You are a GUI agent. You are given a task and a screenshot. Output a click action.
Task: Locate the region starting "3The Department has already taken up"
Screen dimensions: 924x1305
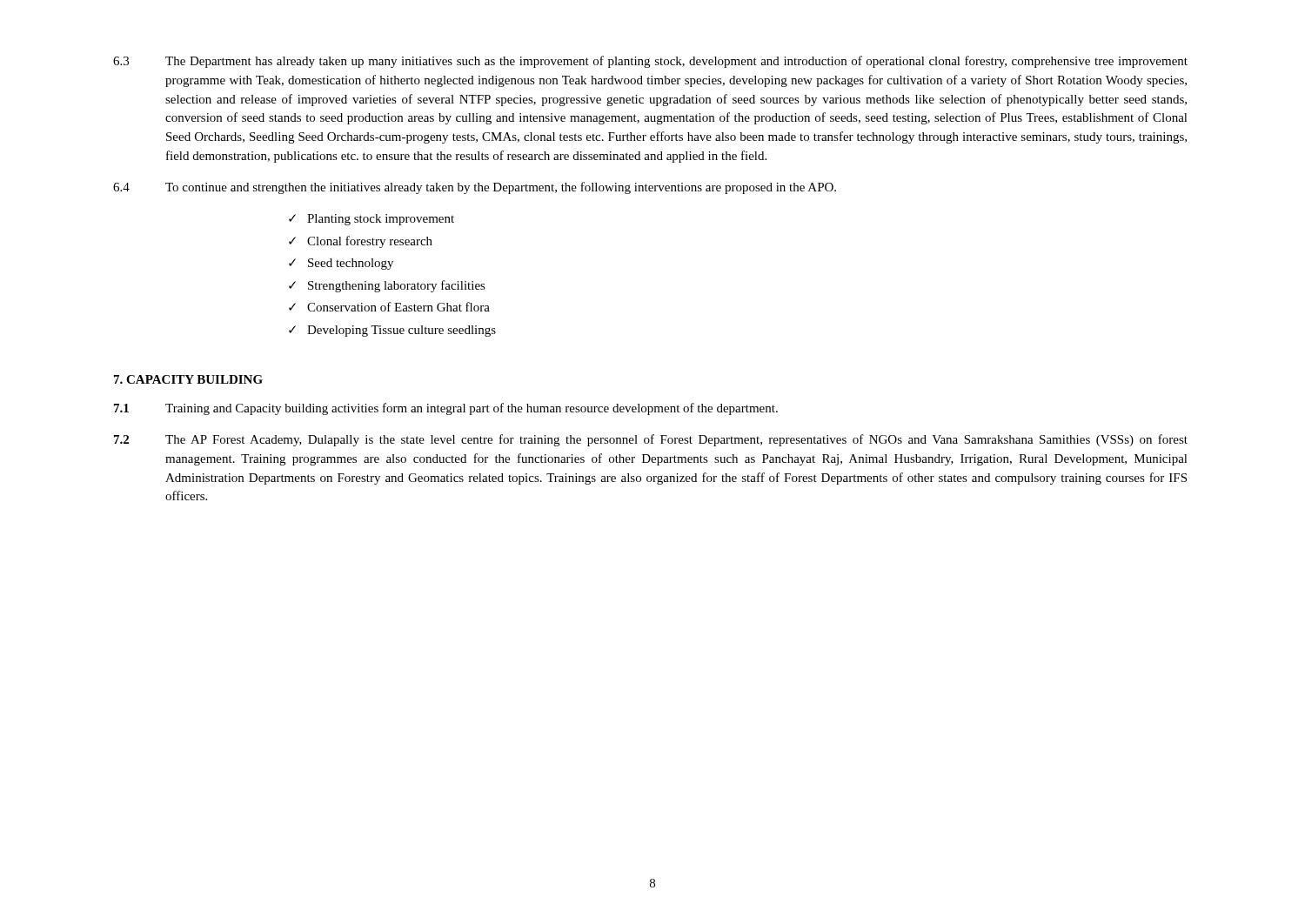click(650, 109)
